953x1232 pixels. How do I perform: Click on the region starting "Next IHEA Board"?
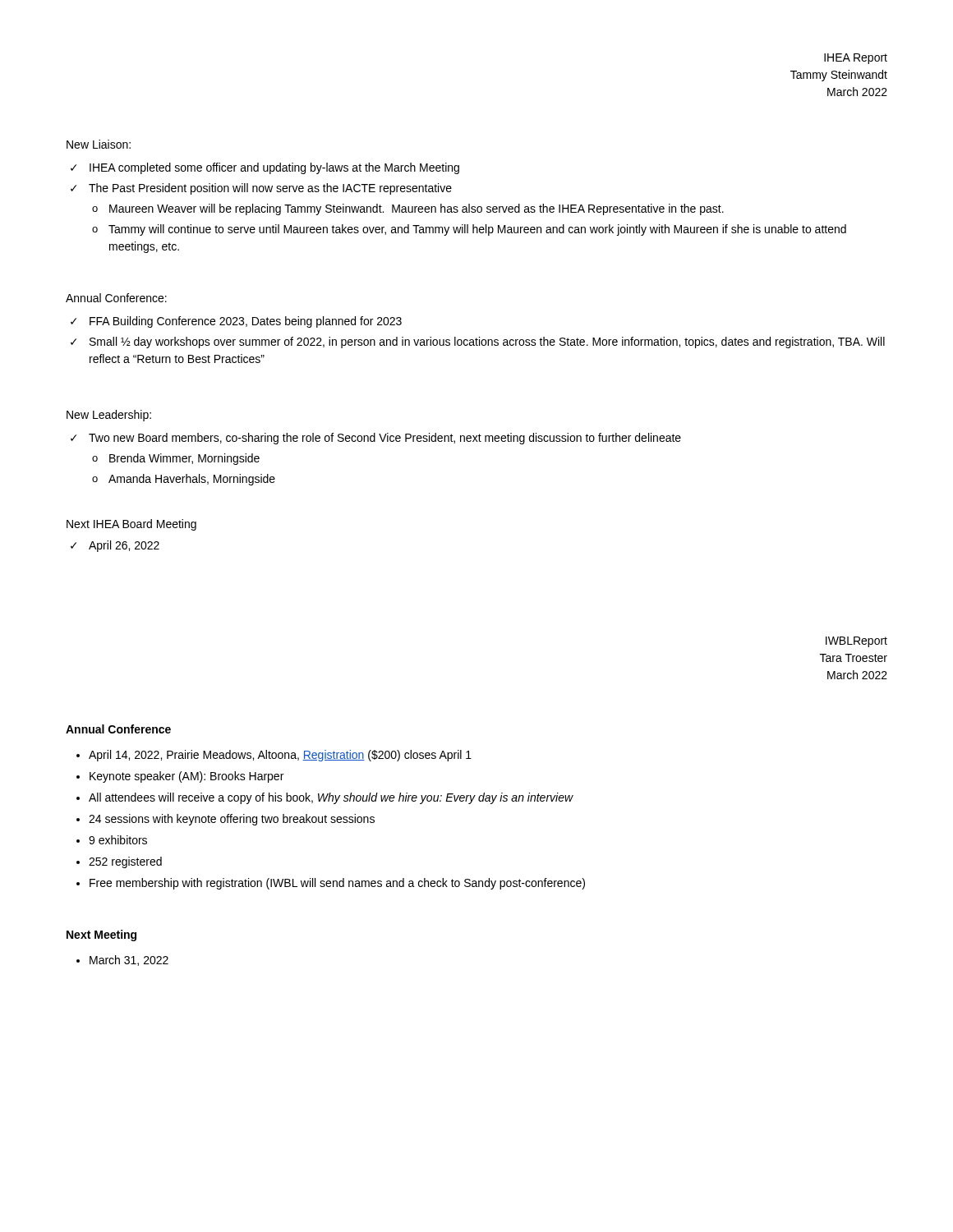[x=131, y=524]
